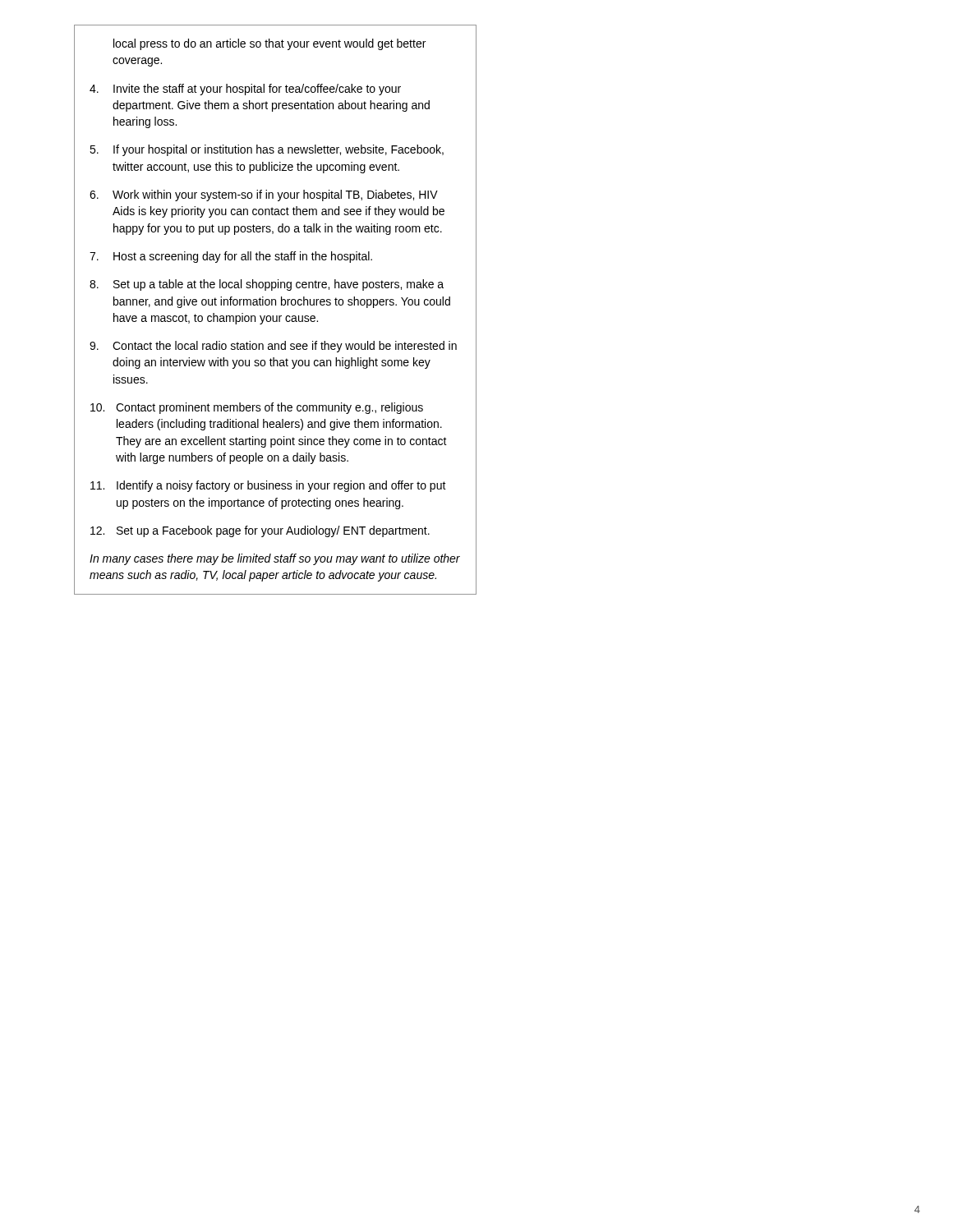Point to the block starting "4. Invite the staff at your hospital for"

[275, 105]
